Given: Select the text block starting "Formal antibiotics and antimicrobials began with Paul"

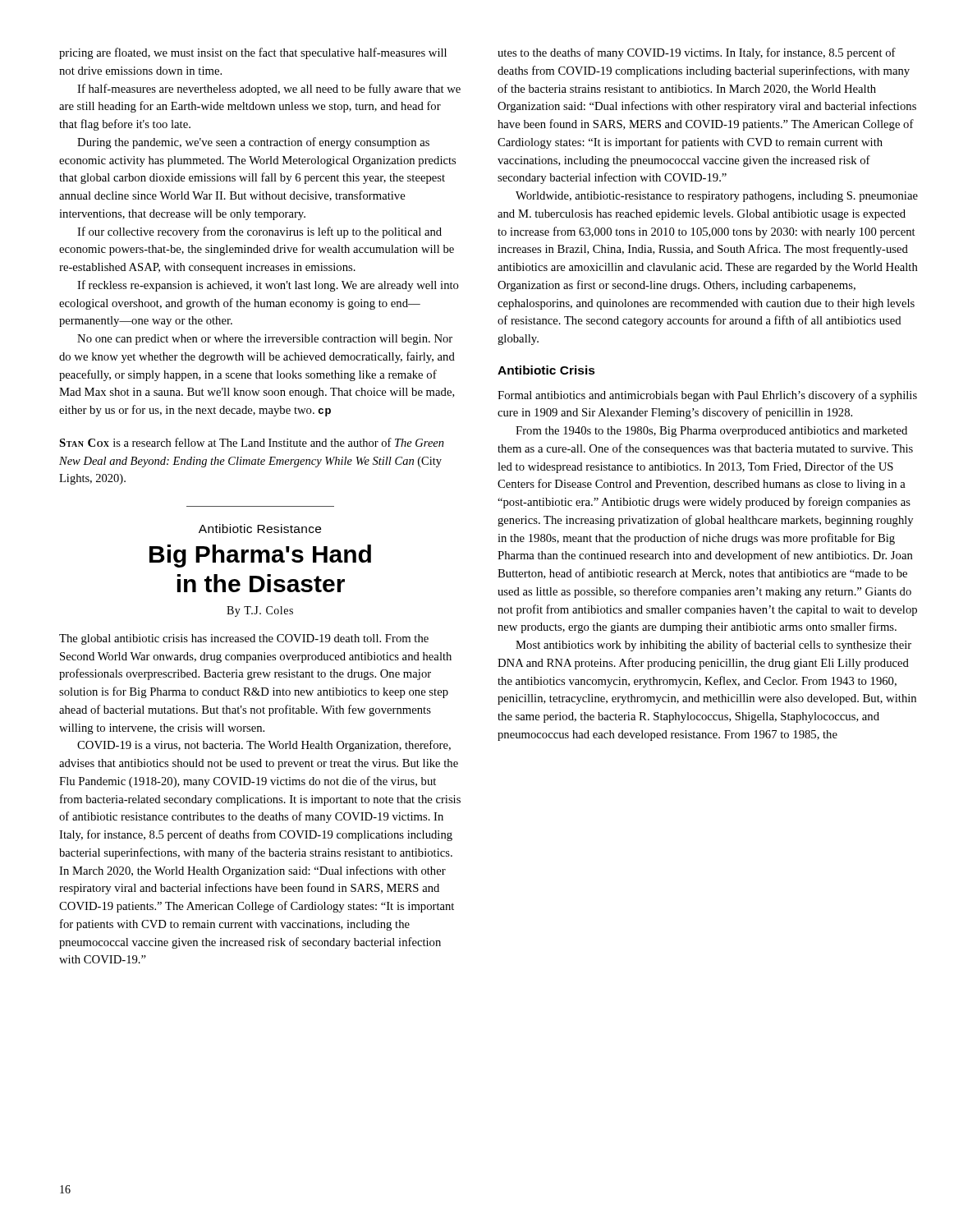Looking at the screenshot, I should coord(708,565).
